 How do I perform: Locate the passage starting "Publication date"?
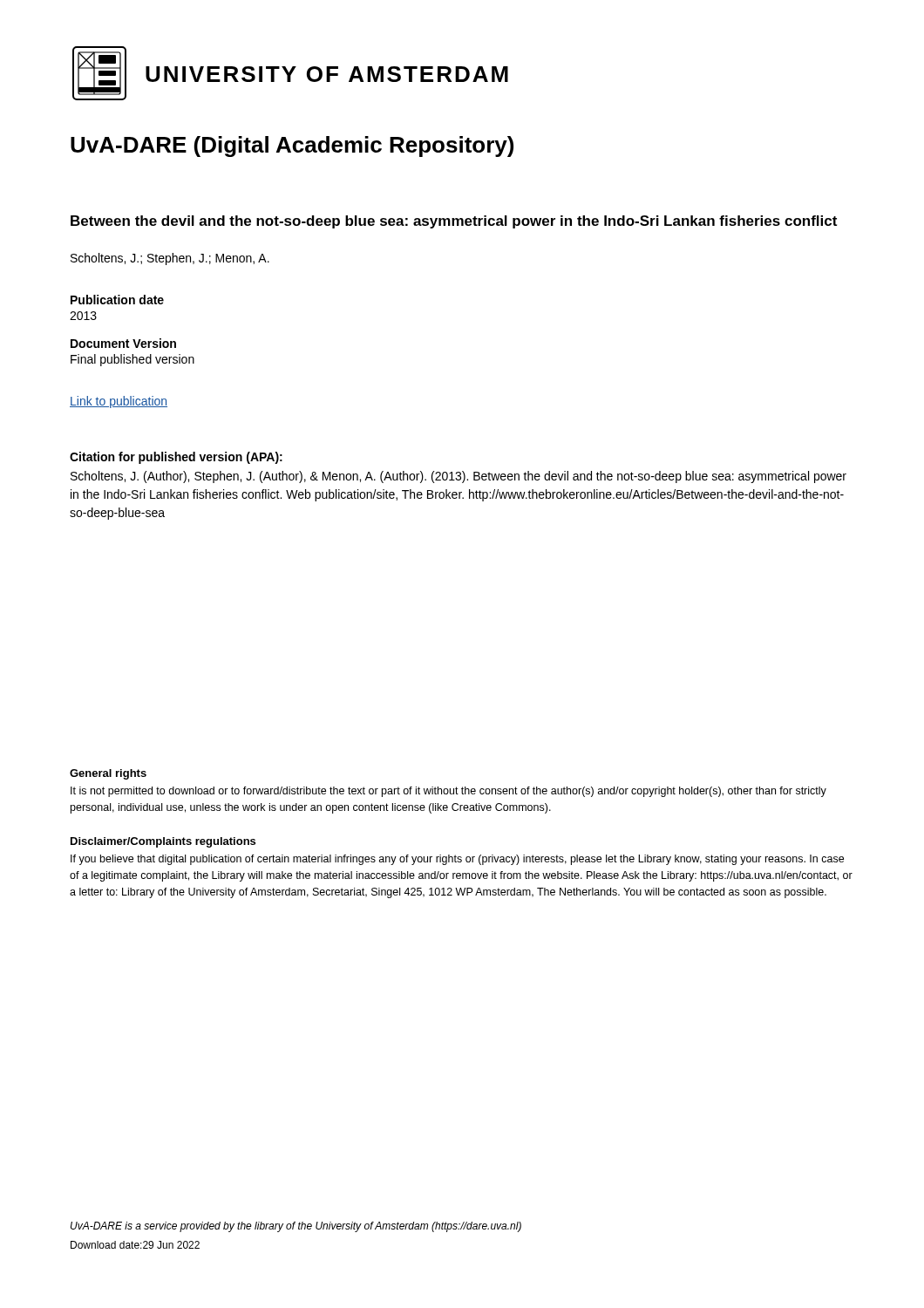(x=117, y=300)
